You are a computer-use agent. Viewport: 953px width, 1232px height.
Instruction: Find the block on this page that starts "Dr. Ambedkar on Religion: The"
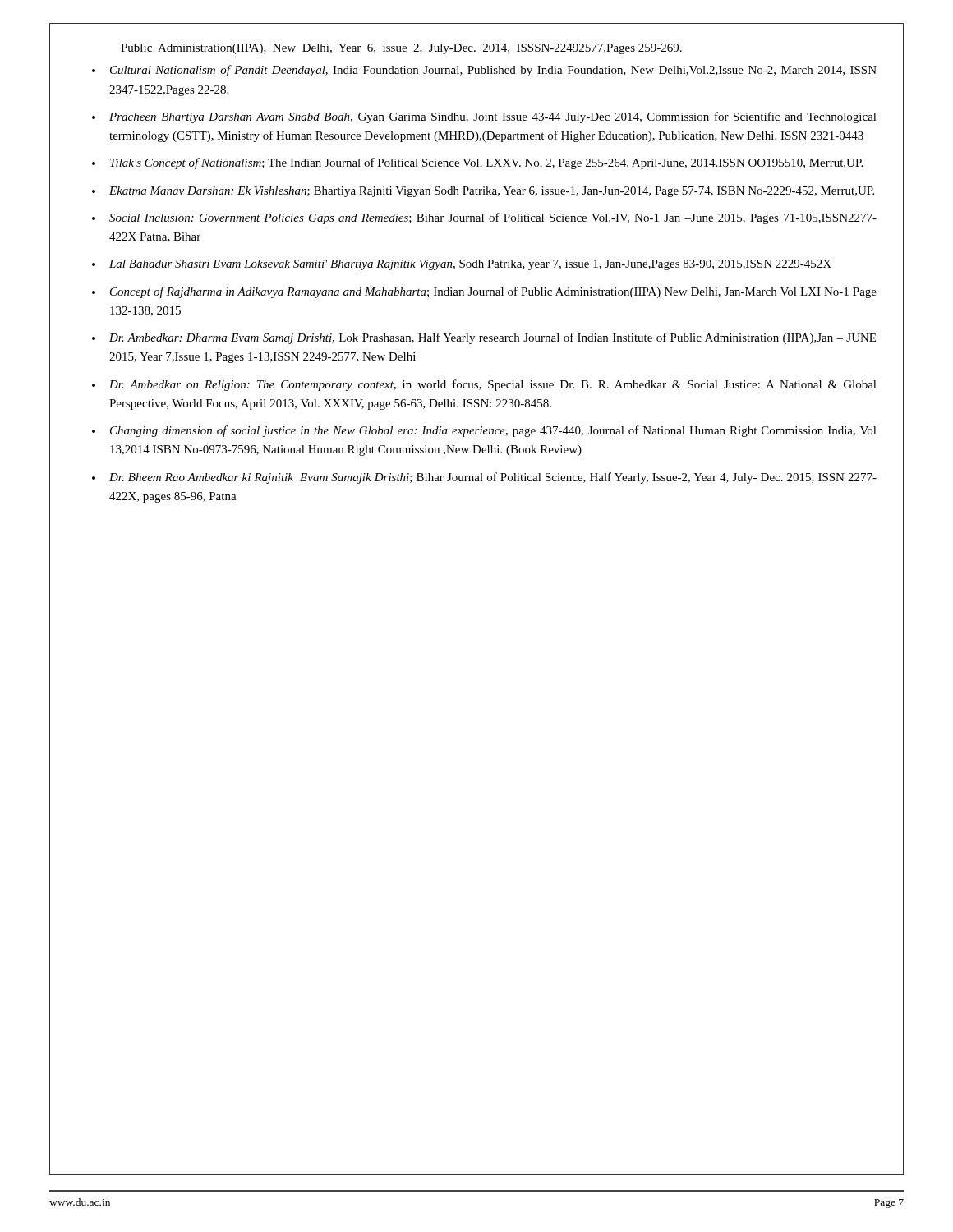(x=493, y=394)
